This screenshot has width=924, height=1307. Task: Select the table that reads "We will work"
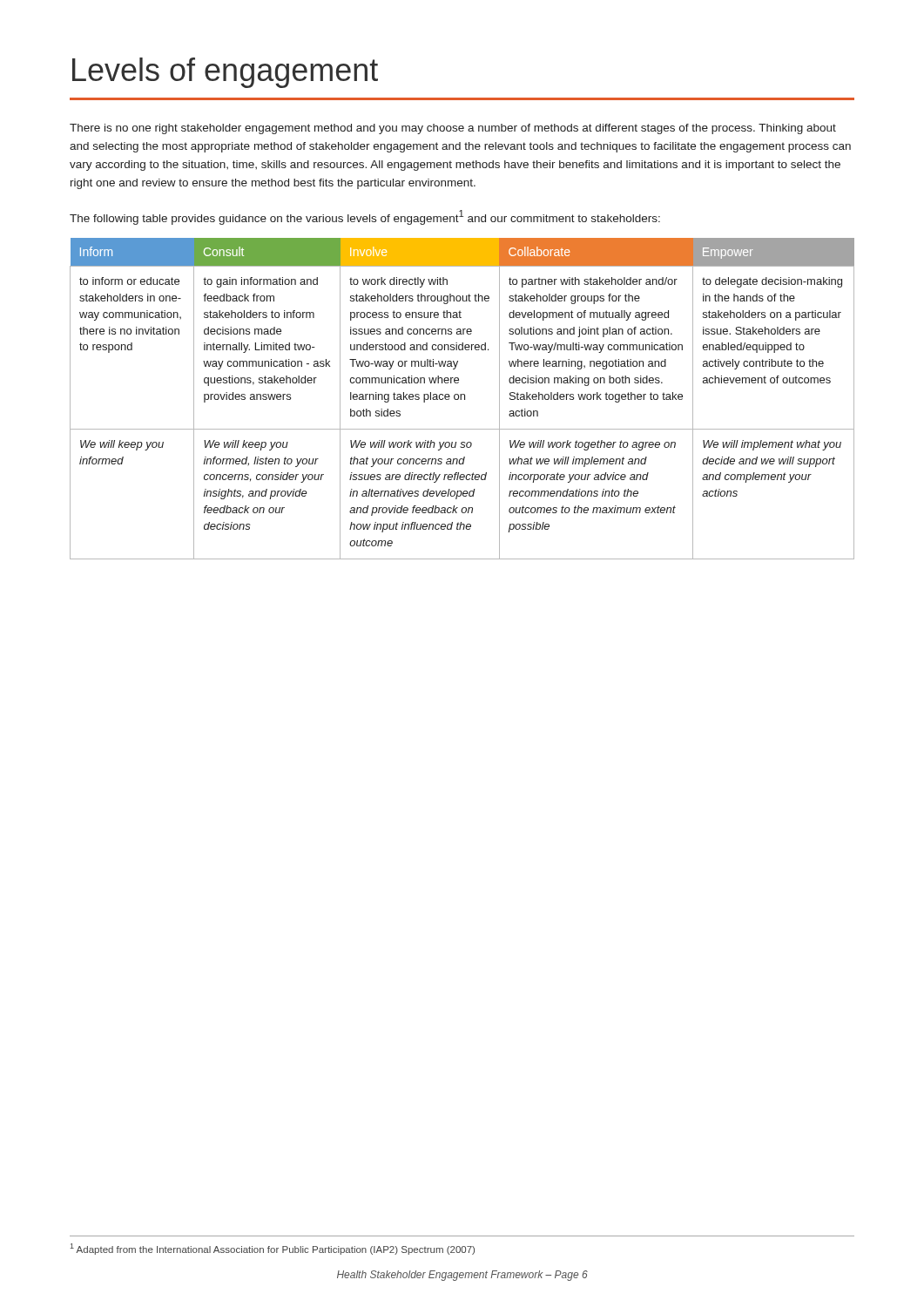tap(462, 399)
